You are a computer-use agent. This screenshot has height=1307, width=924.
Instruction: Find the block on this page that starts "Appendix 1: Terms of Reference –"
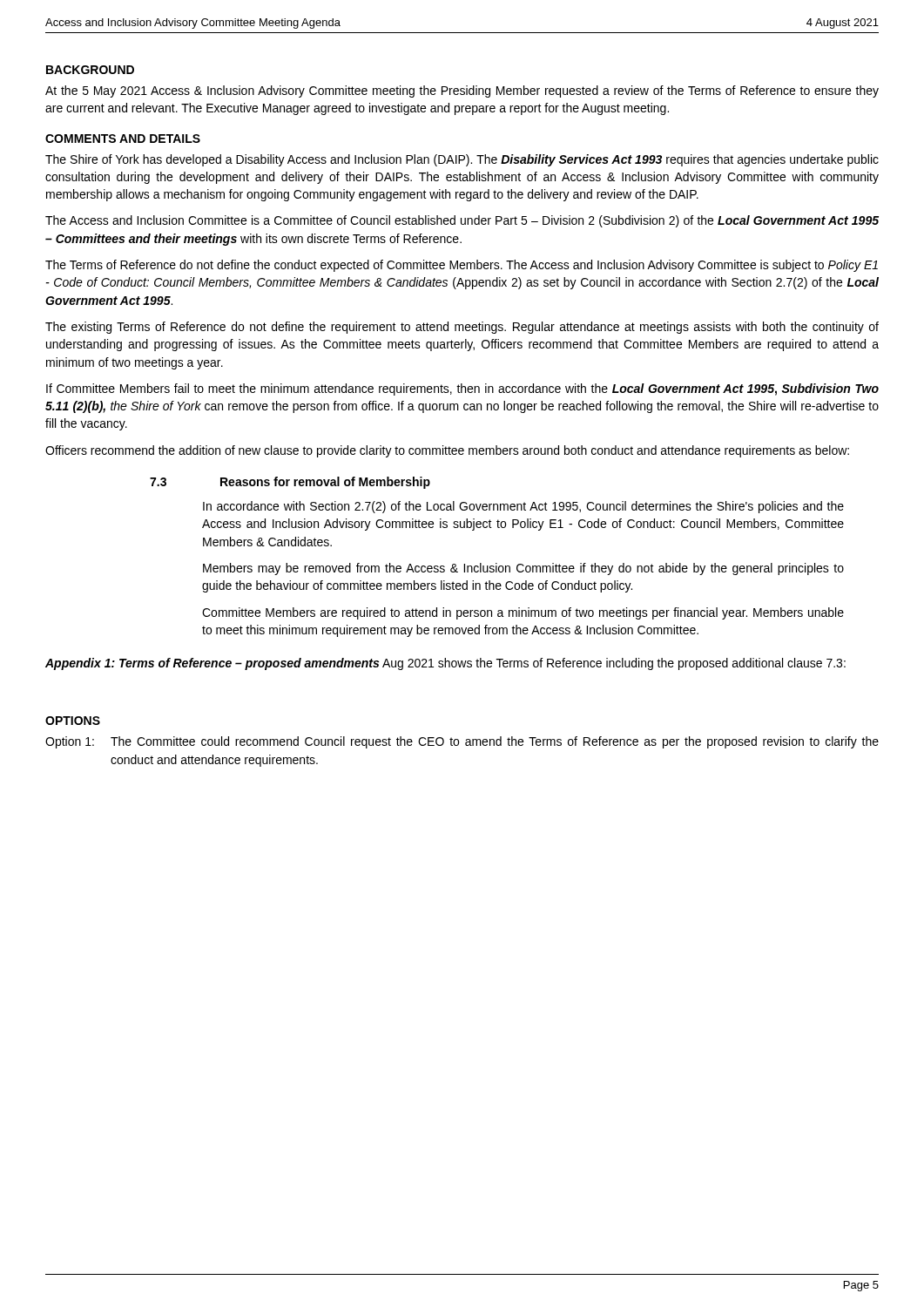pyautogui.click(x=446, y=663)
